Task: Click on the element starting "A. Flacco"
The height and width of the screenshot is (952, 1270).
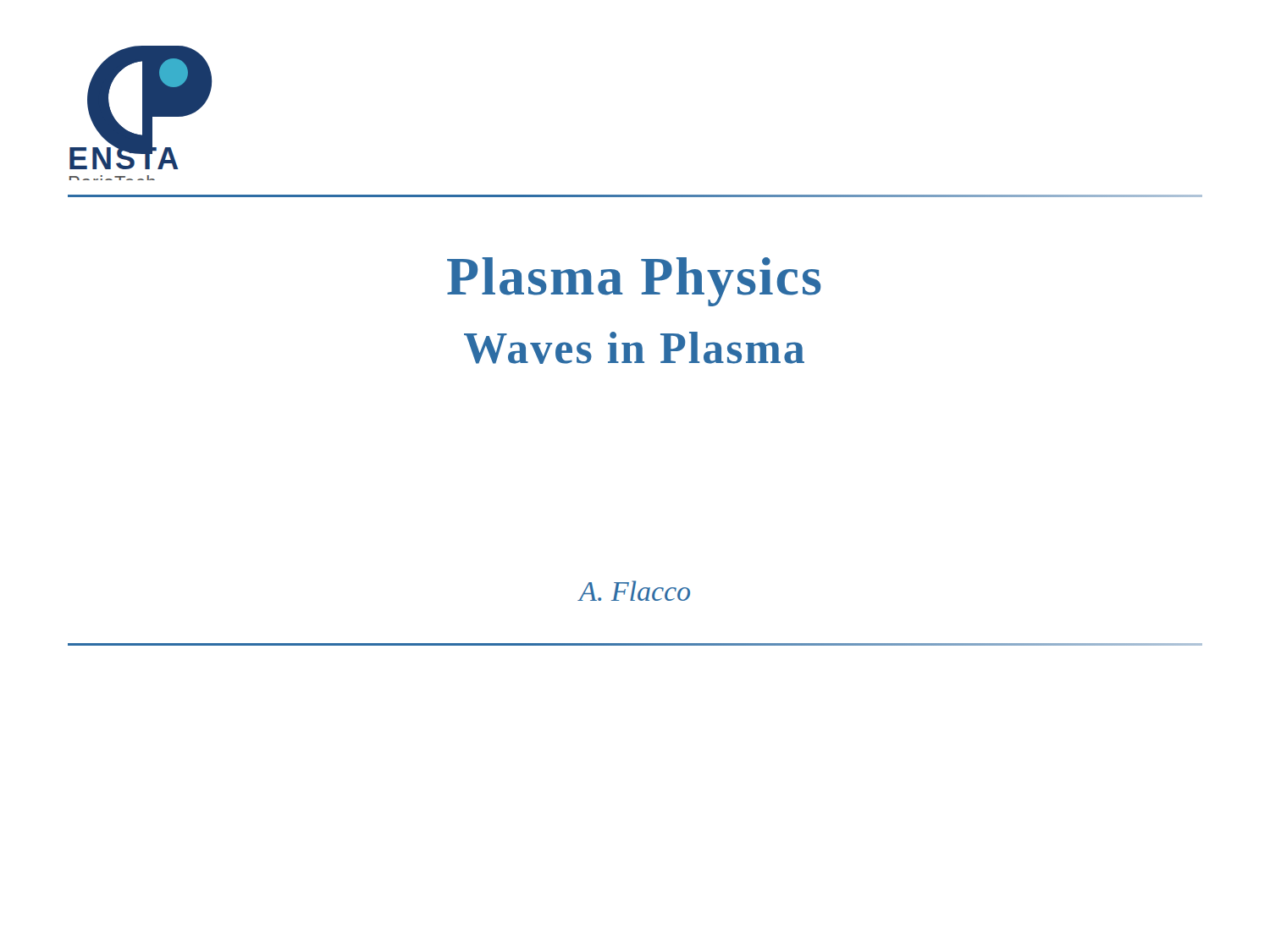Action: [635, 591]
